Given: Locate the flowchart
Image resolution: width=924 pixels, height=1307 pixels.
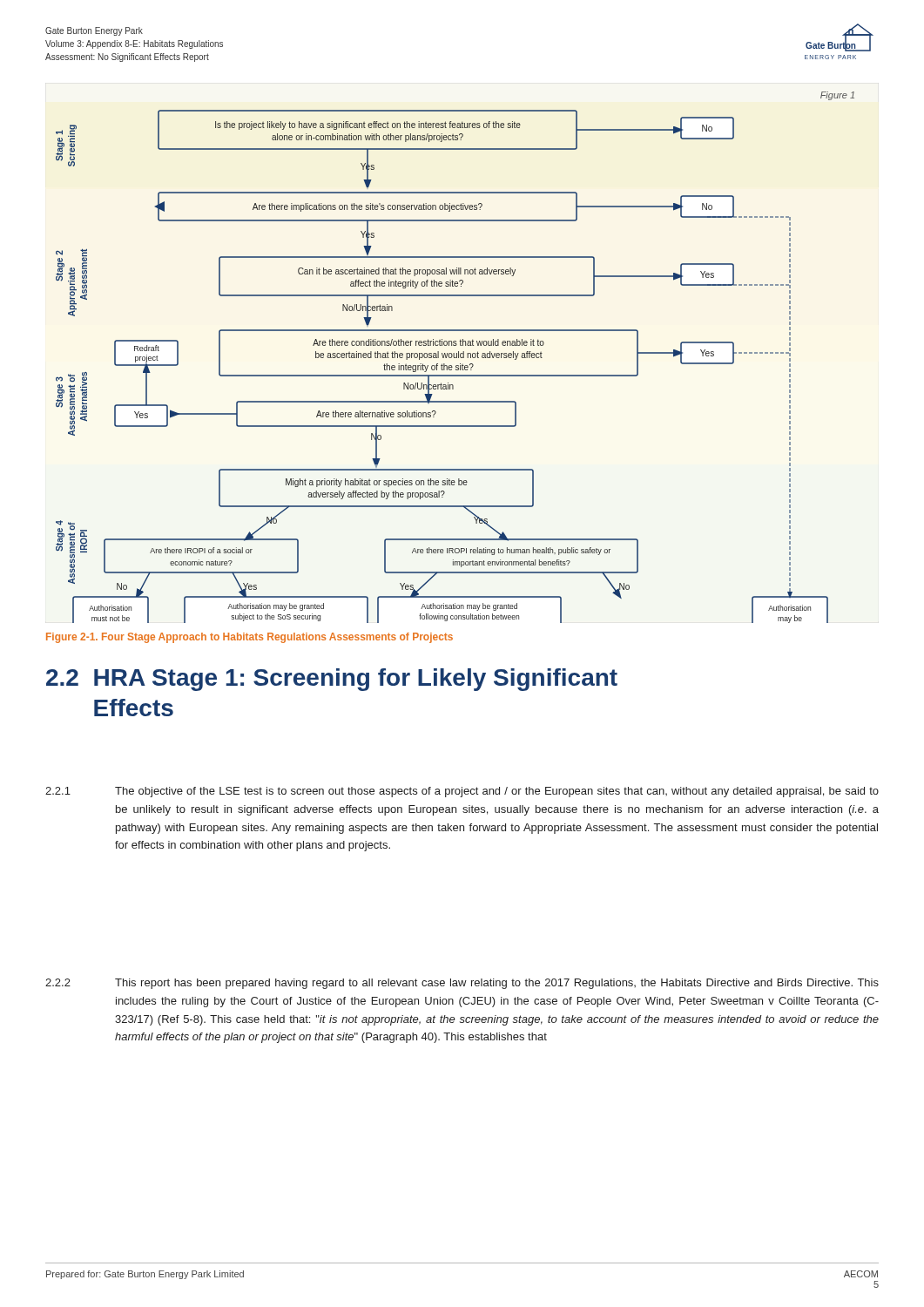Looking at the screenshot, I should pos(462,353).
